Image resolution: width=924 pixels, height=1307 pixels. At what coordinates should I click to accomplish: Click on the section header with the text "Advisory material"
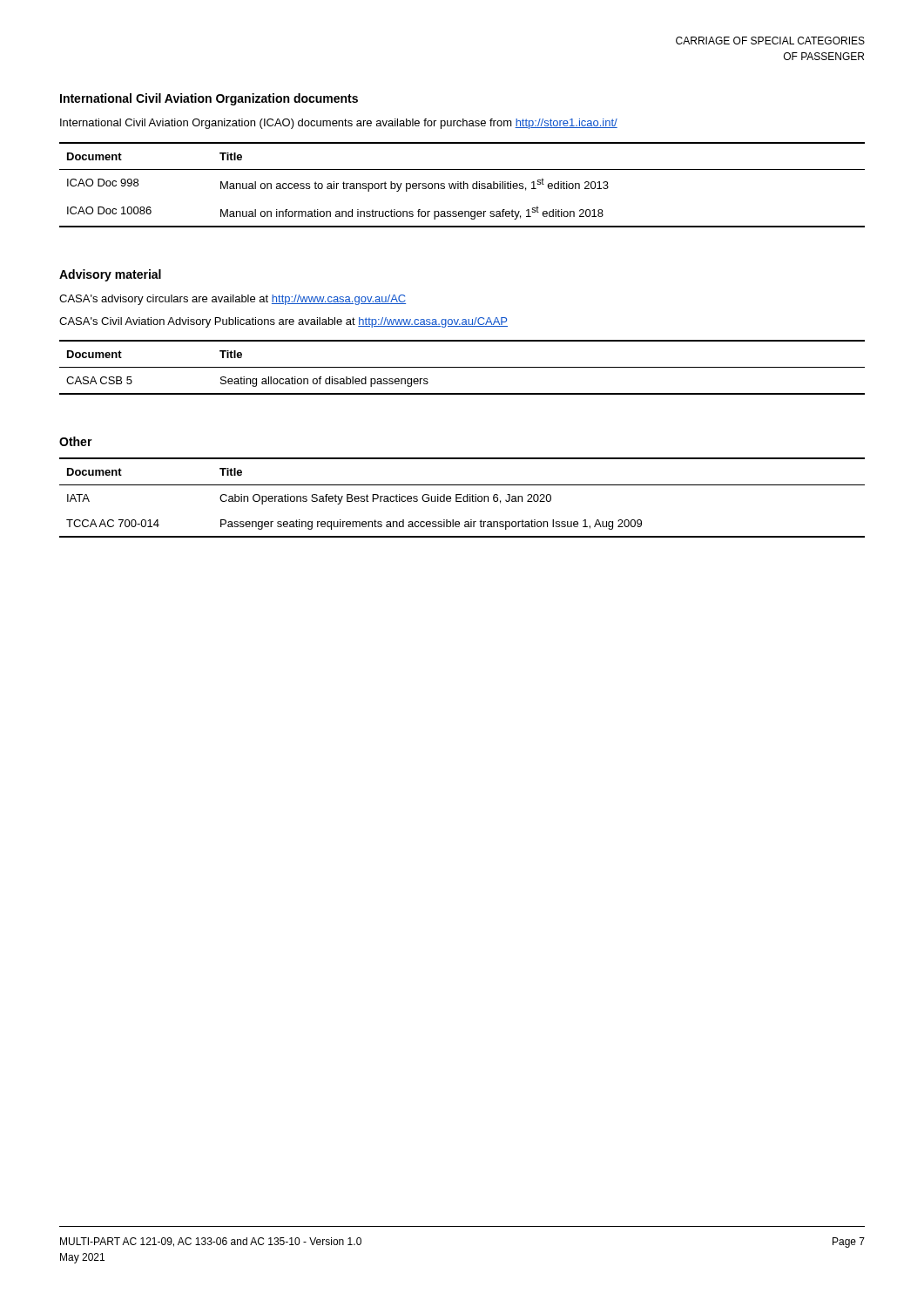click(x=110, y=275)
